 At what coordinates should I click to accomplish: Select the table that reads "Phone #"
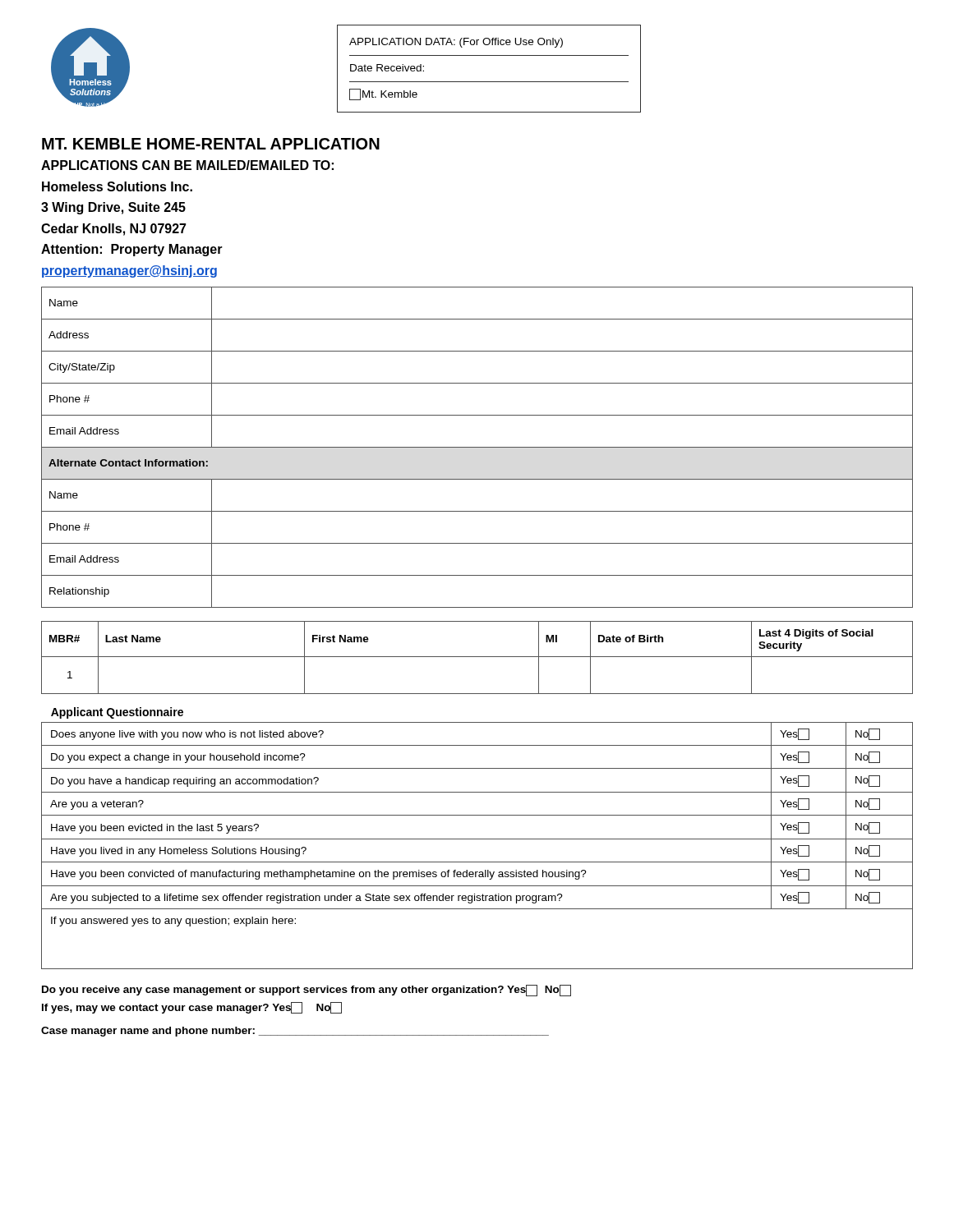(477, 447)
